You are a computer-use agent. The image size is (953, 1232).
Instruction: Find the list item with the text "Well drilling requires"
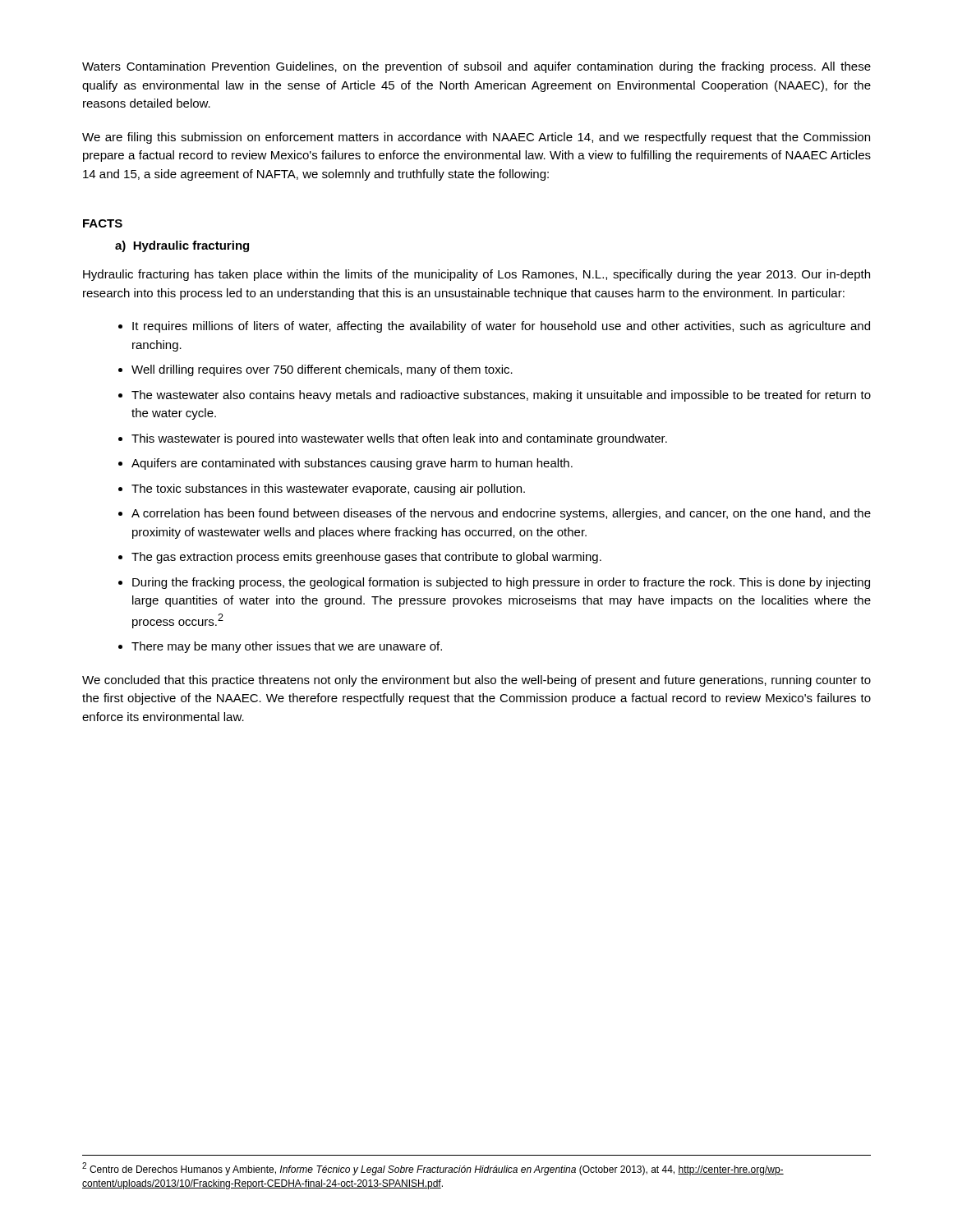coord(322,369)
